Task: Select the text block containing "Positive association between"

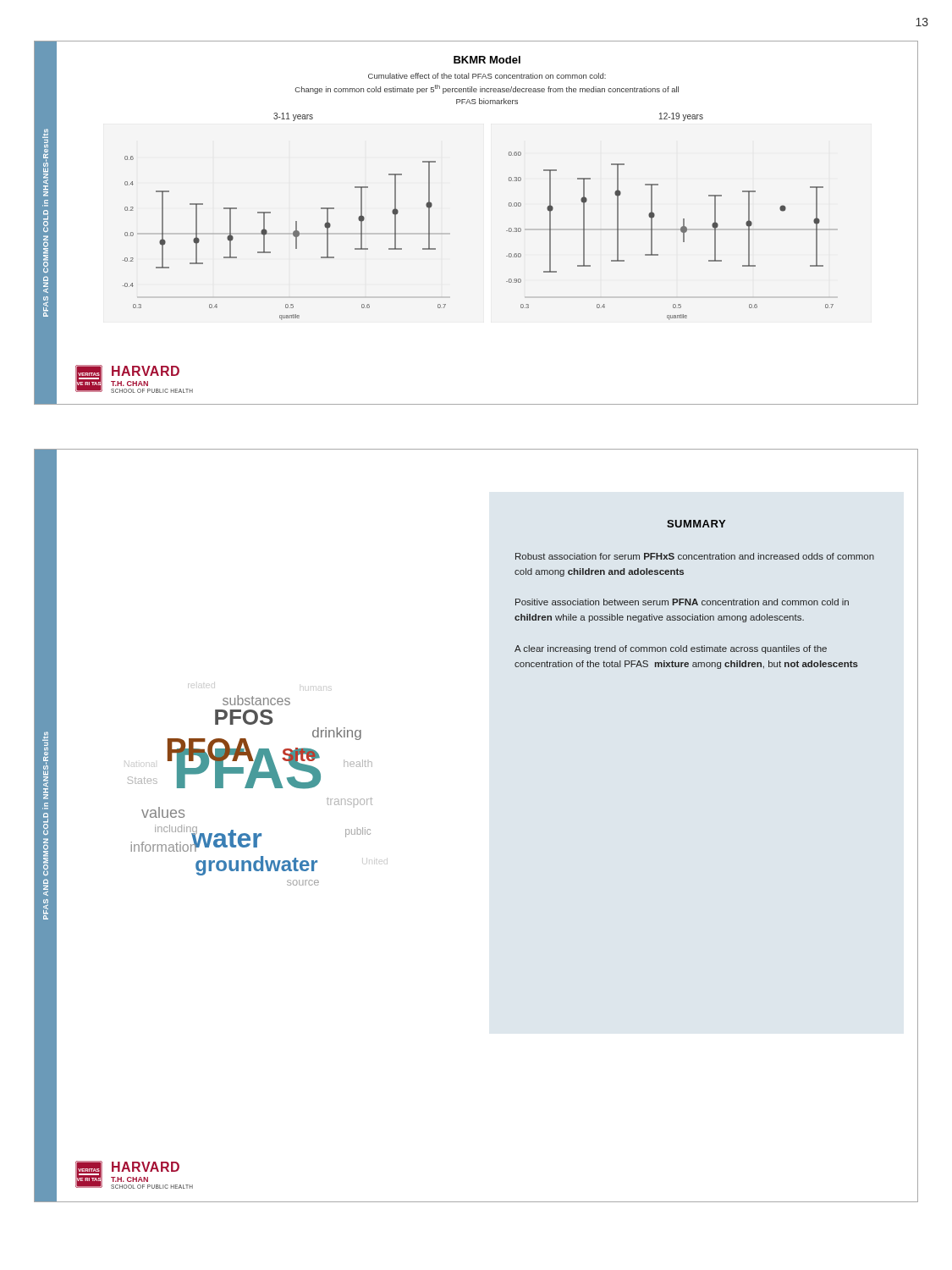Action: point(682,610)
